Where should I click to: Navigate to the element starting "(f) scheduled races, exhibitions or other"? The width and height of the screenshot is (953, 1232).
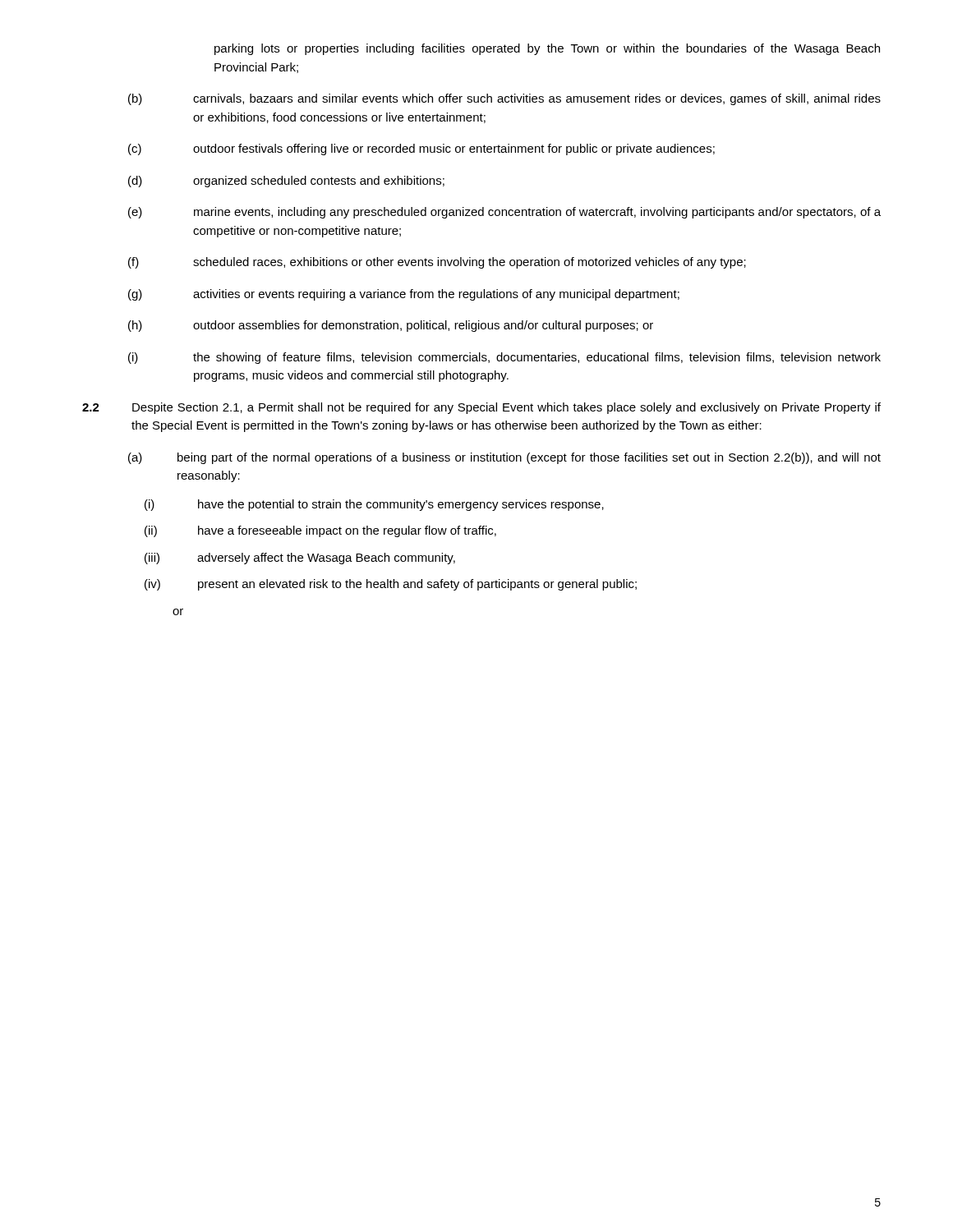click(x=481, y=262)
